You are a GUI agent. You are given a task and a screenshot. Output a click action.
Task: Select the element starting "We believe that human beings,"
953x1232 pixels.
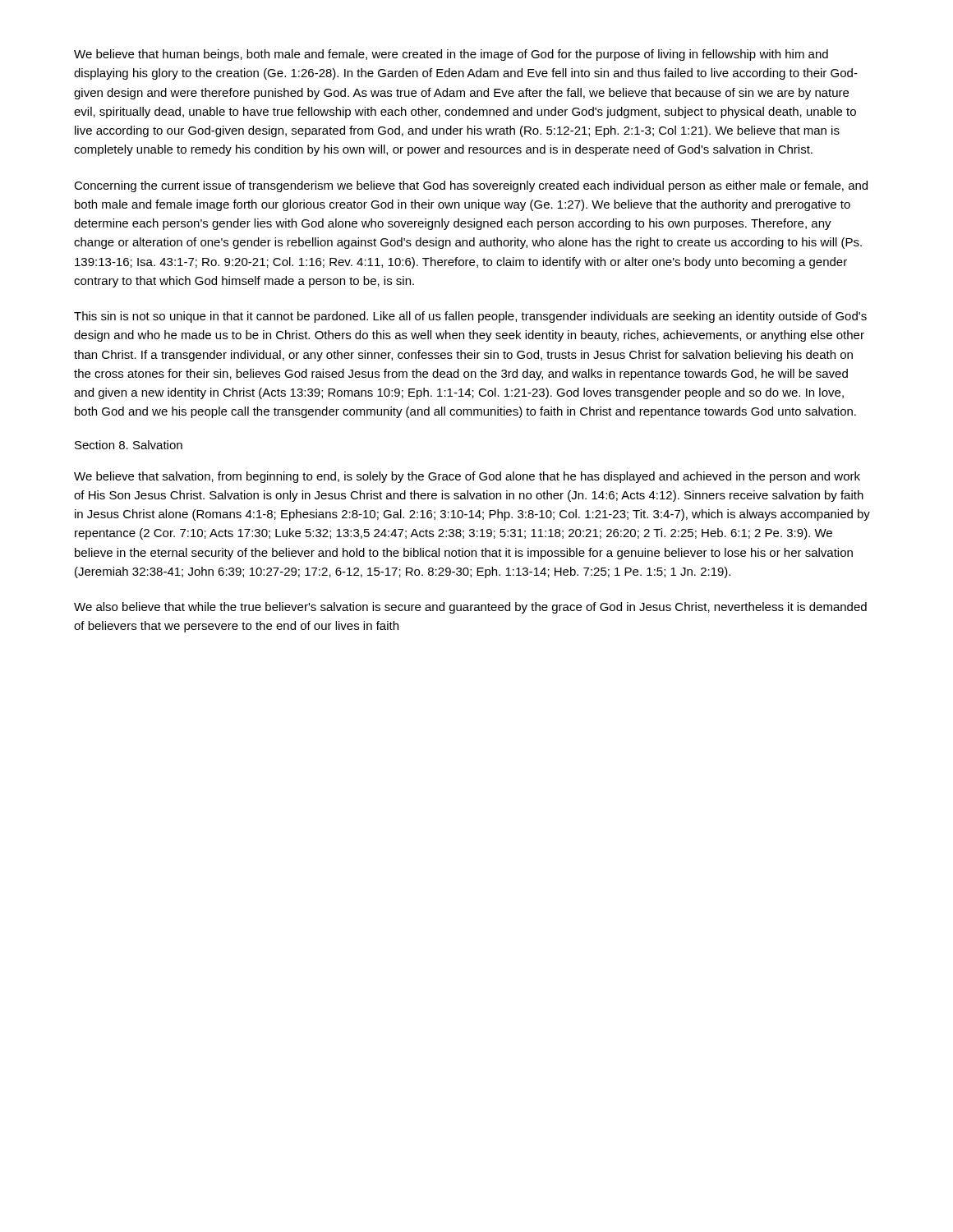(x=466, y=102)
